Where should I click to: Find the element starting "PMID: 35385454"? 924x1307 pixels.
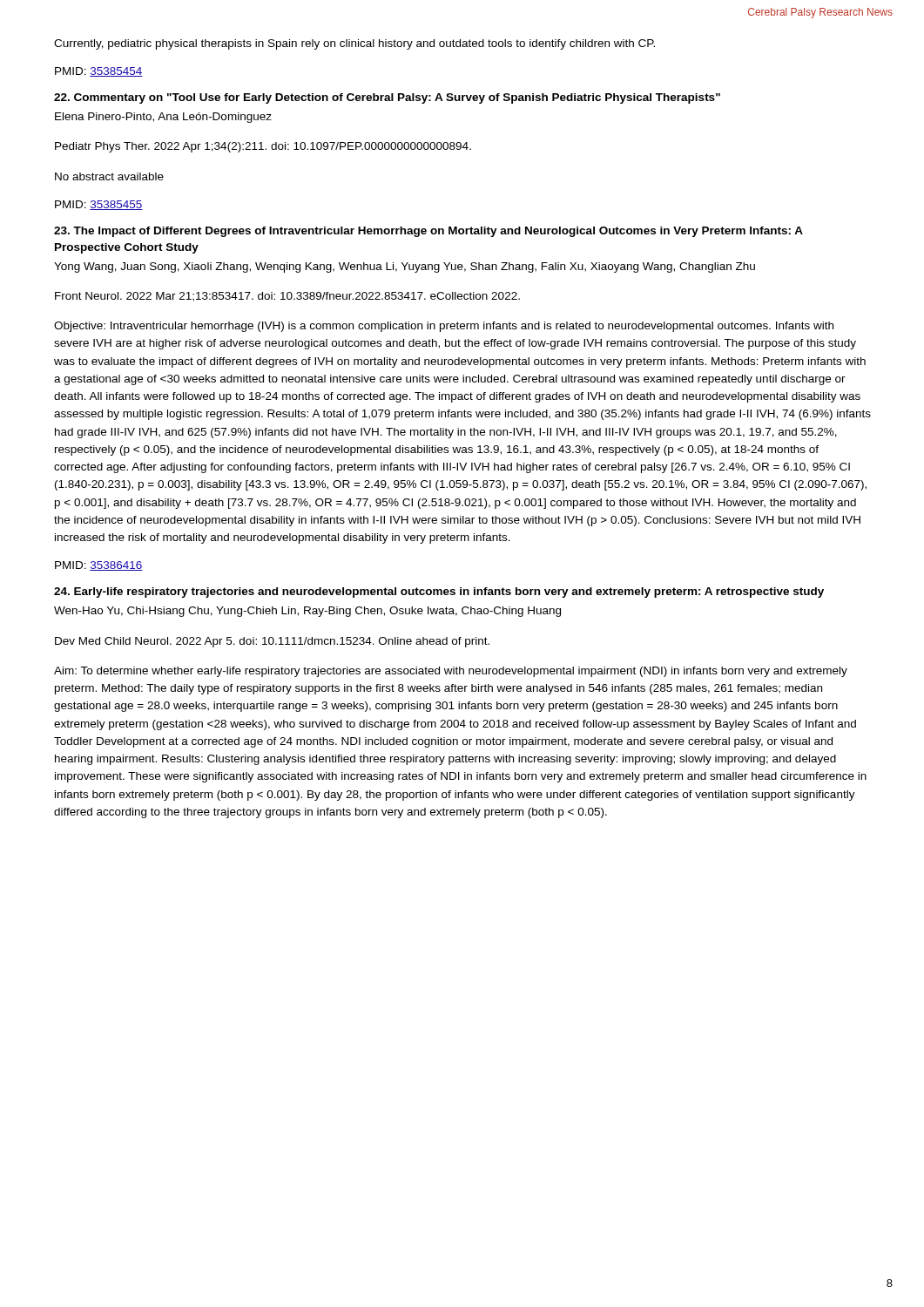[x=98, y=71]
